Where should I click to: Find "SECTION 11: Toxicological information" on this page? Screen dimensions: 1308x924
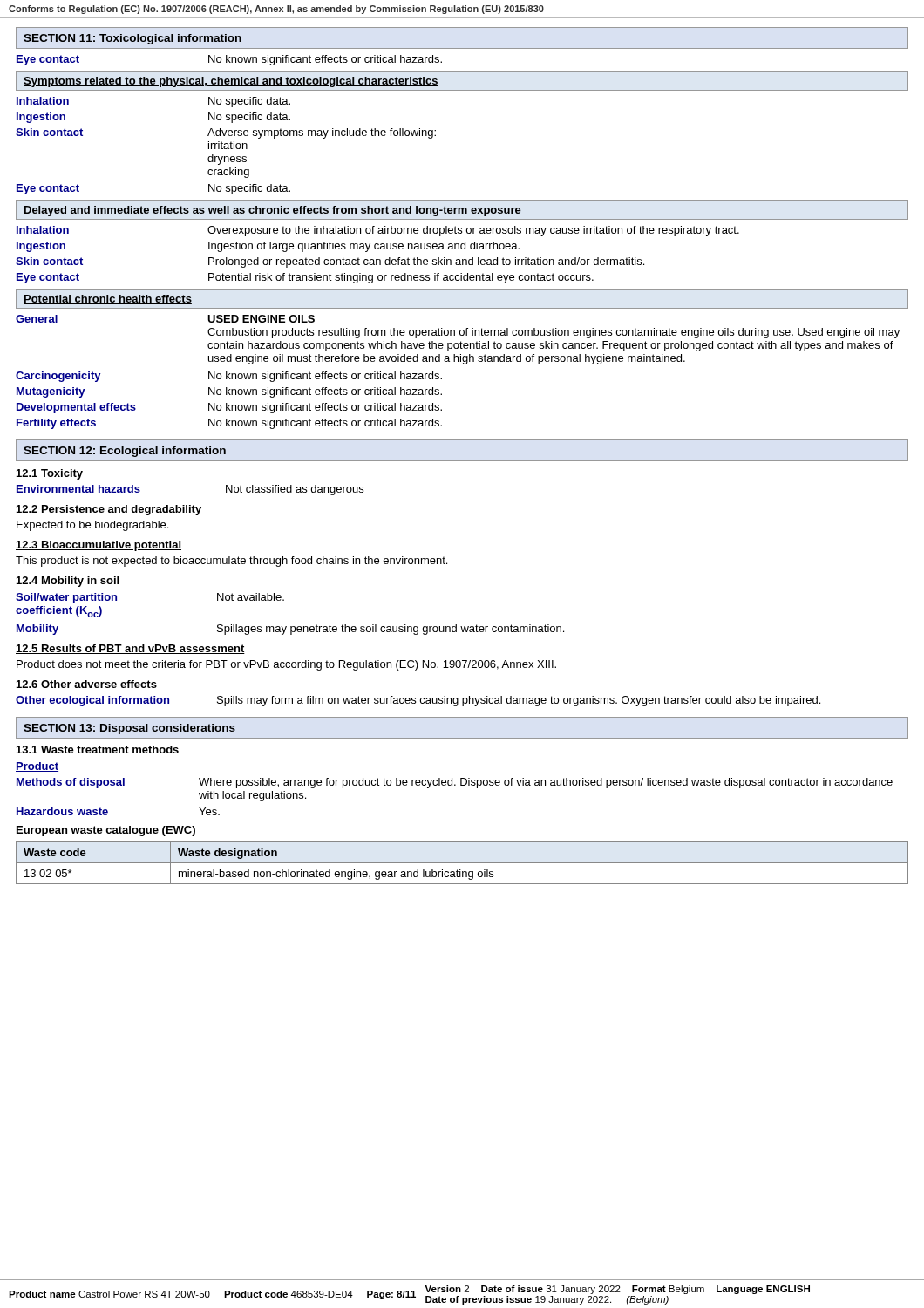coord(133,38)
